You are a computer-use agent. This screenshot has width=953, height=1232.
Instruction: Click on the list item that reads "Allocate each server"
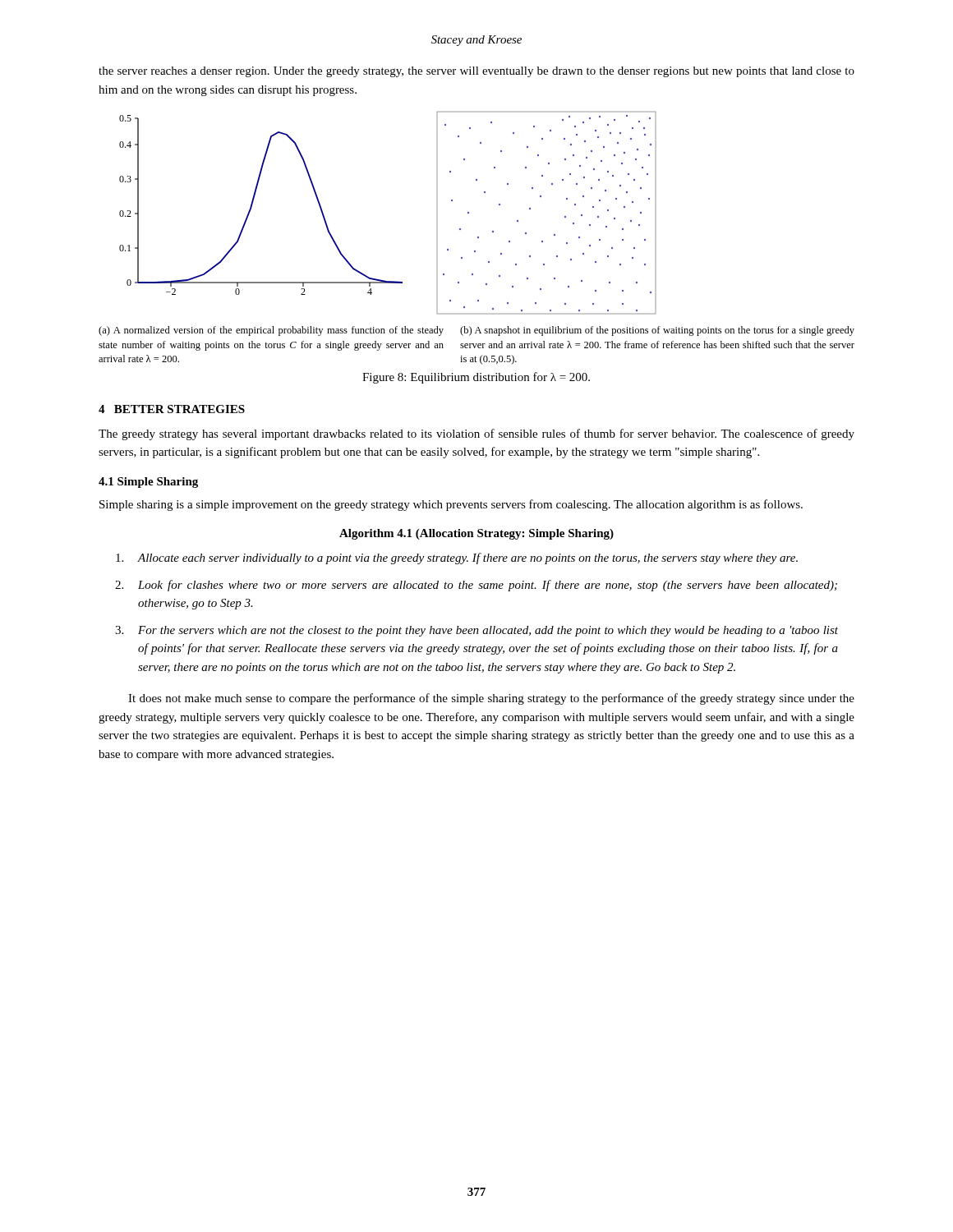476,558
